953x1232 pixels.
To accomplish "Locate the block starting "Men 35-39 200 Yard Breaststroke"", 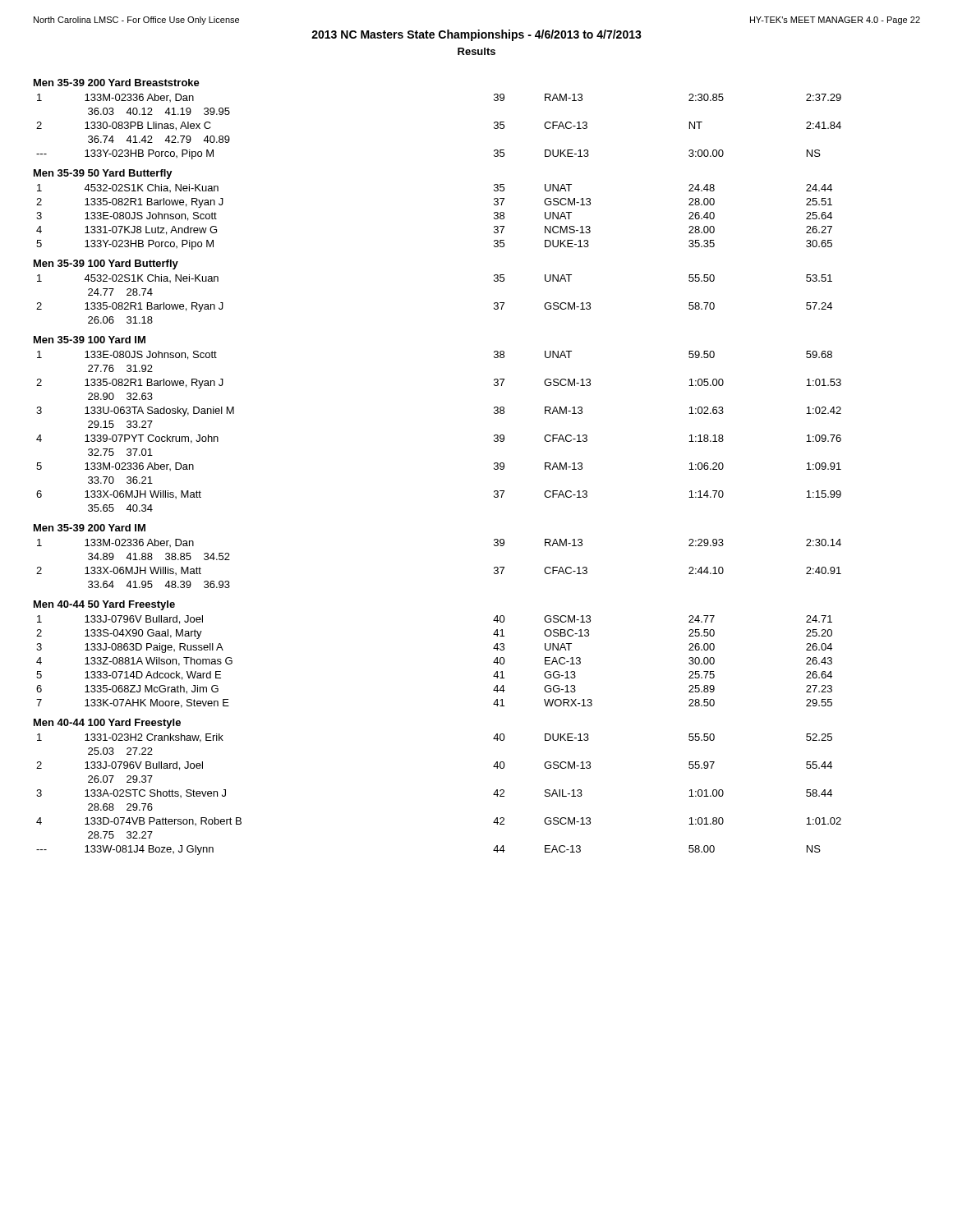I will (x=116, y=83).
